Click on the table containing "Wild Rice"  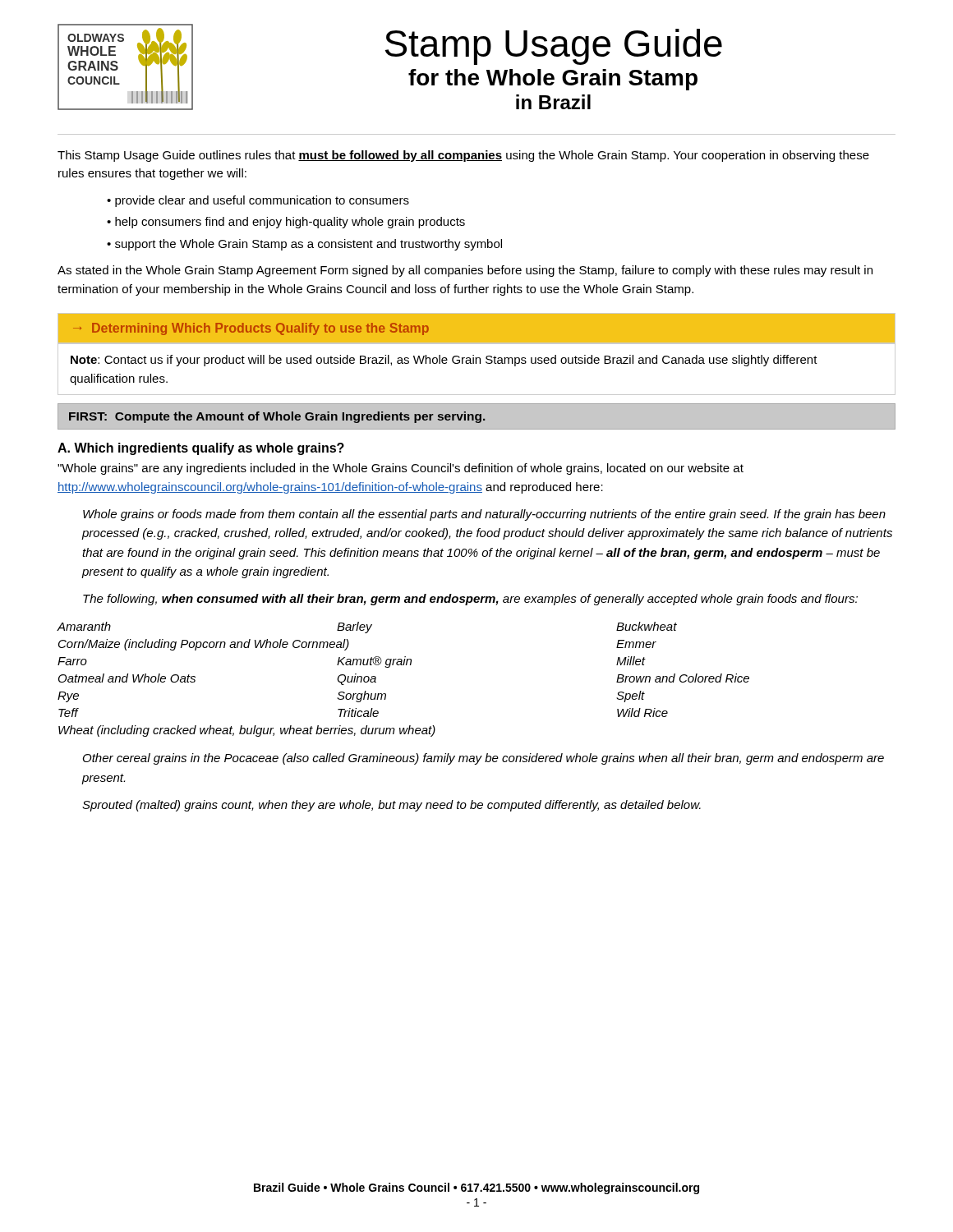[476, 678]
